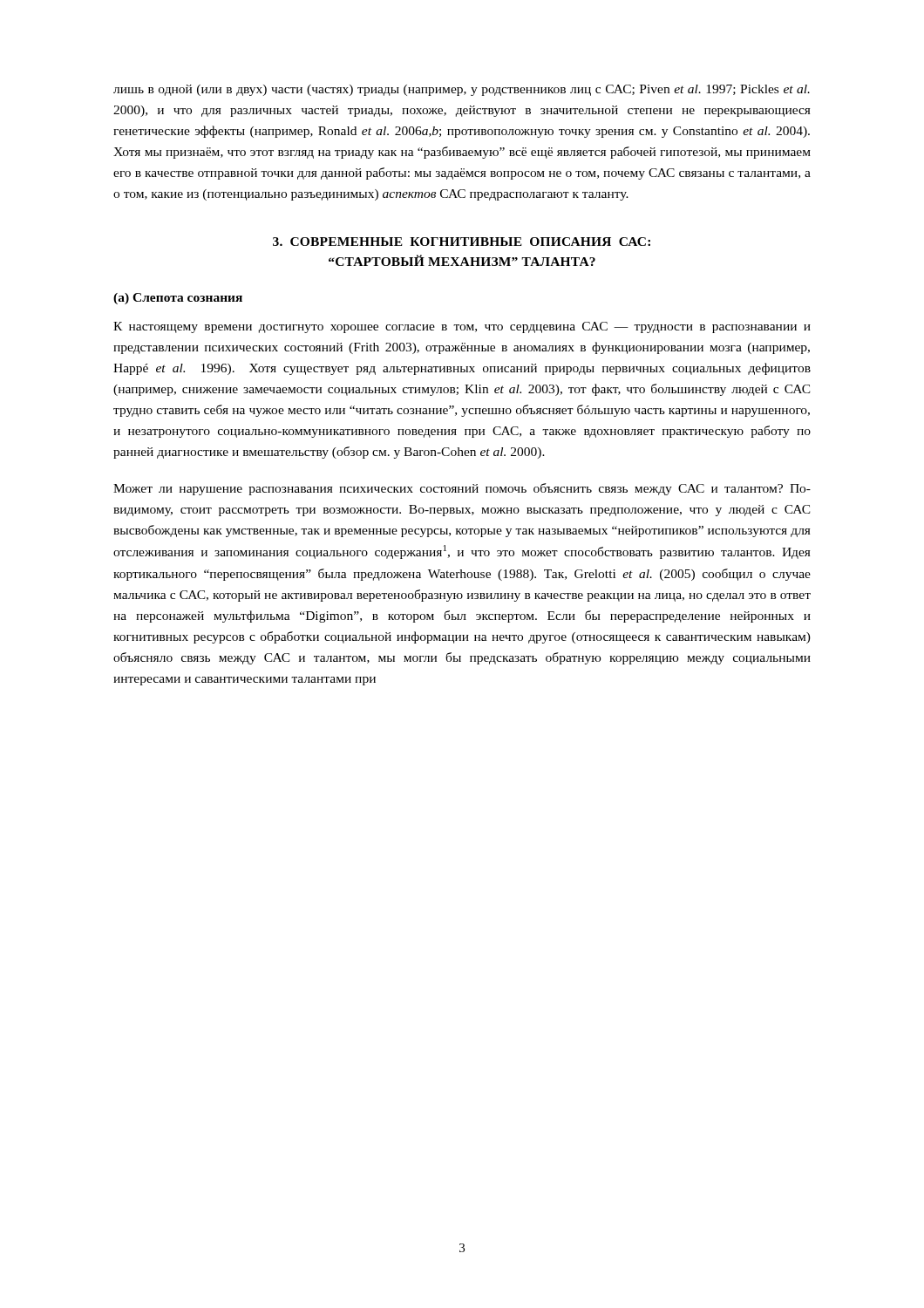
Task: Click the passage that begins "Может ли нарушение распознавания психических состояний"
Action: [462, 583]
